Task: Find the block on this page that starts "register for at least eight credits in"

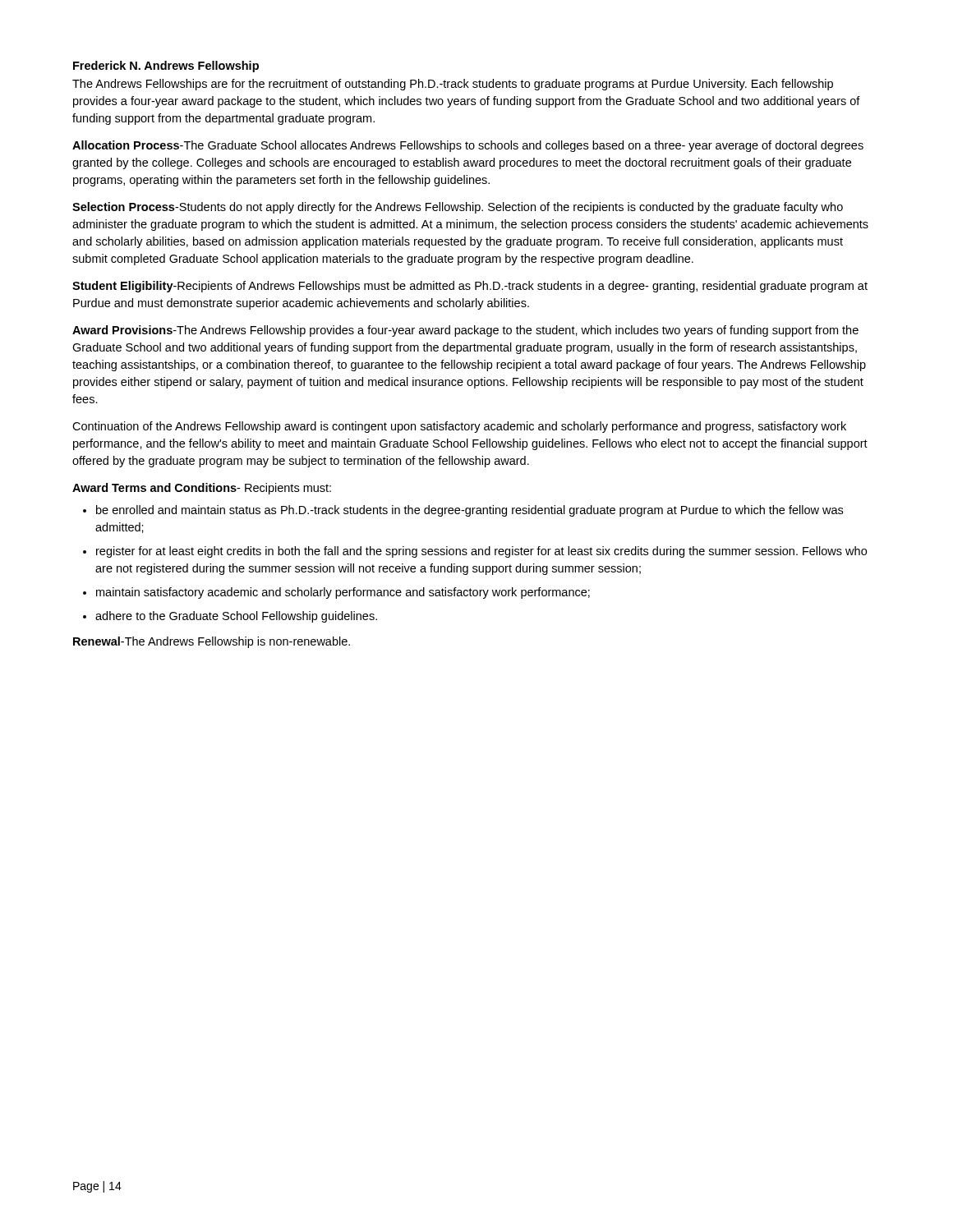Action: 488,560
